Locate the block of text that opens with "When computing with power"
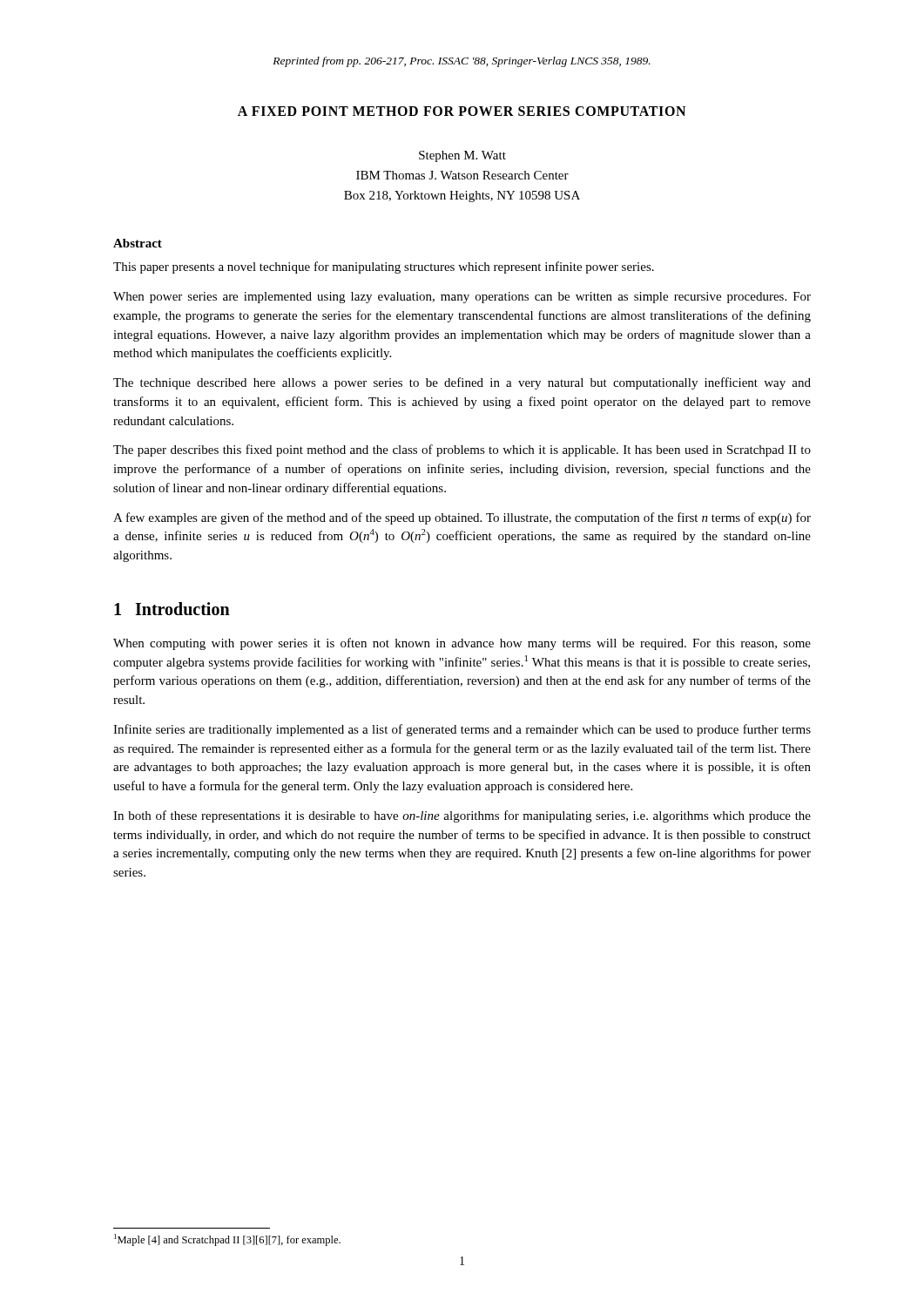 (x=462, y=671)
